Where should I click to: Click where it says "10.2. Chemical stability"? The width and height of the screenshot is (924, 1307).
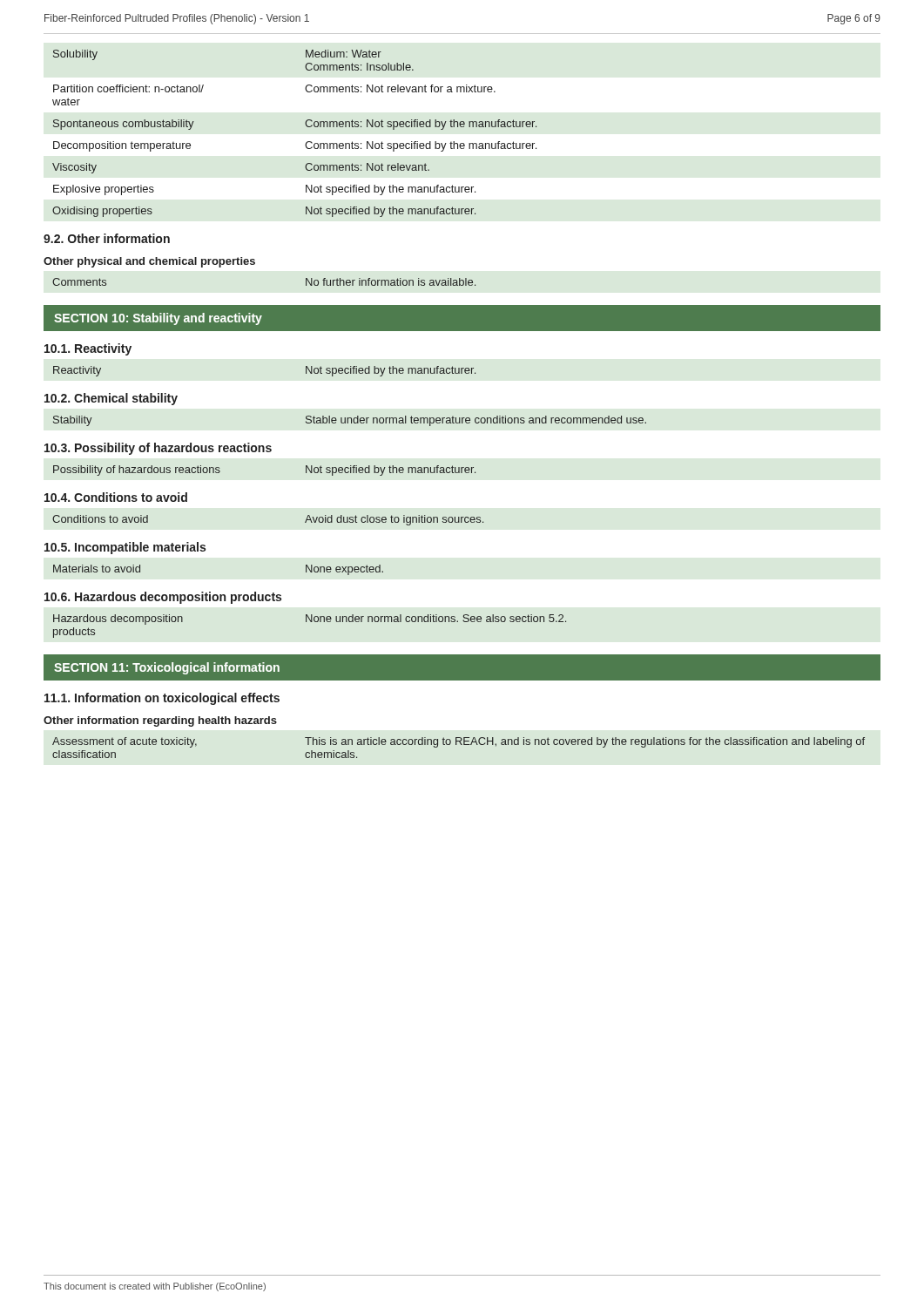[111, 398]
